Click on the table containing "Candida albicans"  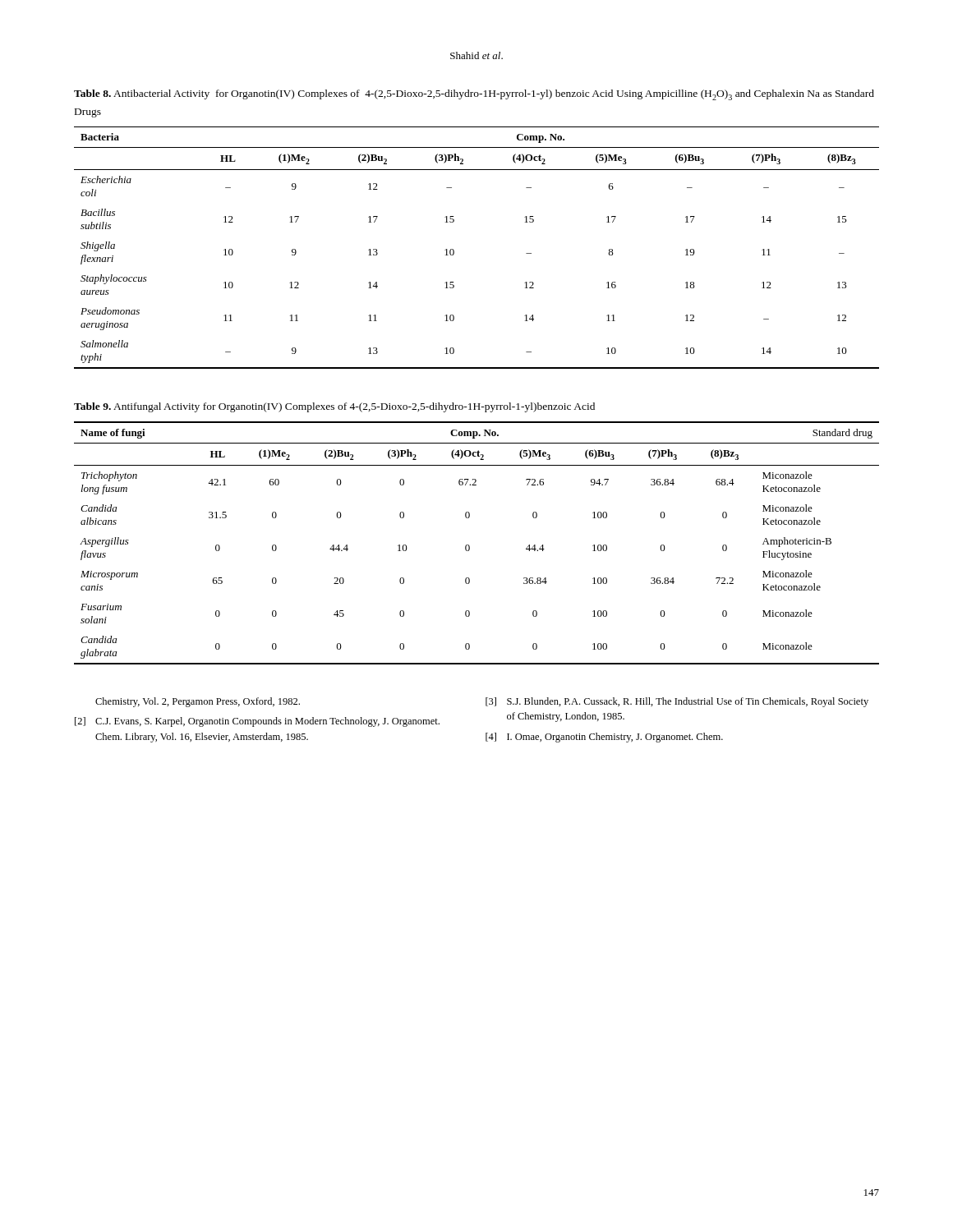click(x=476, y=543)
